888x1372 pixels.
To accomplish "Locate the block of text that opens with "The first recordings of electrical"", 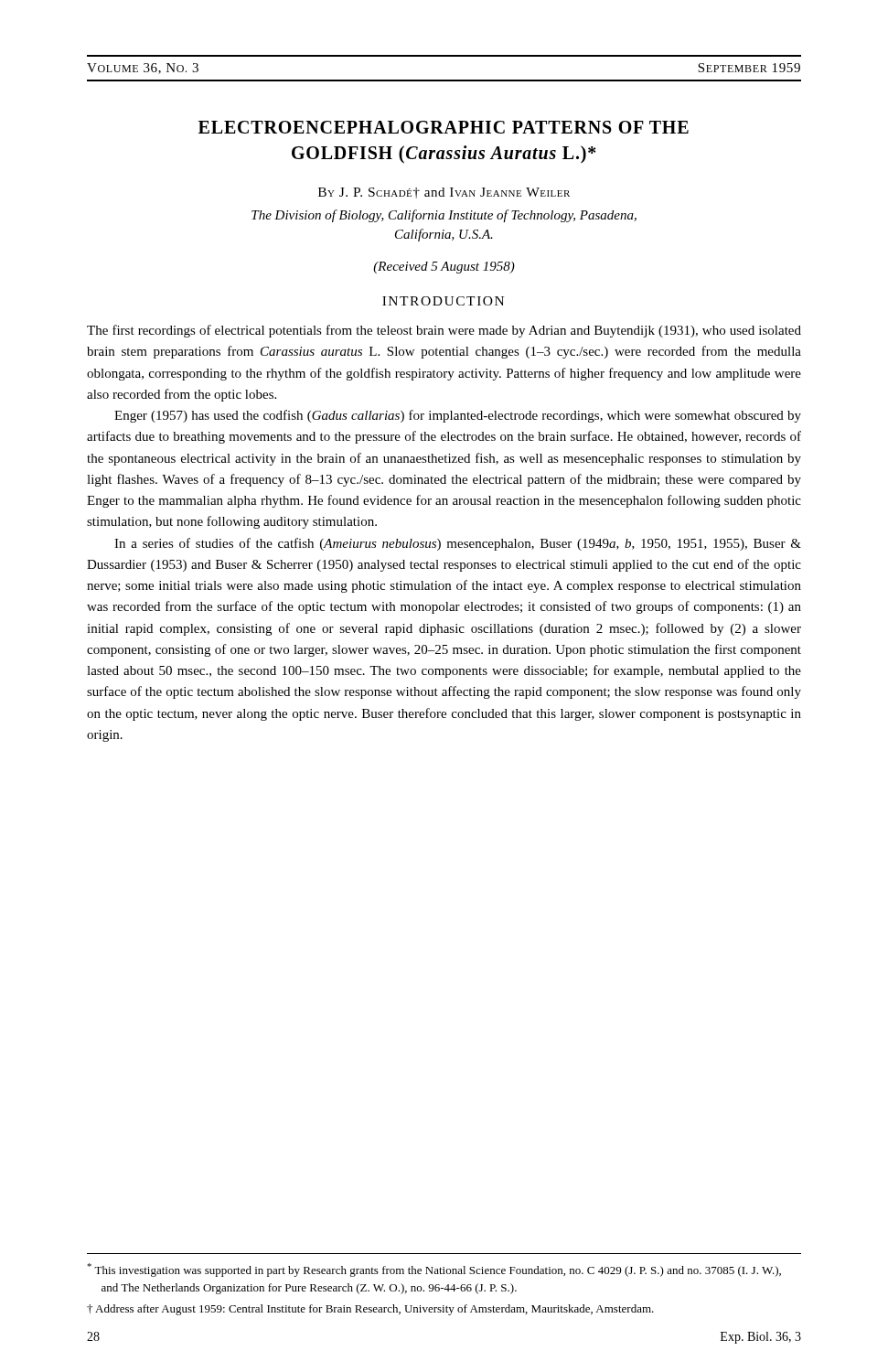I will point(444,533).
